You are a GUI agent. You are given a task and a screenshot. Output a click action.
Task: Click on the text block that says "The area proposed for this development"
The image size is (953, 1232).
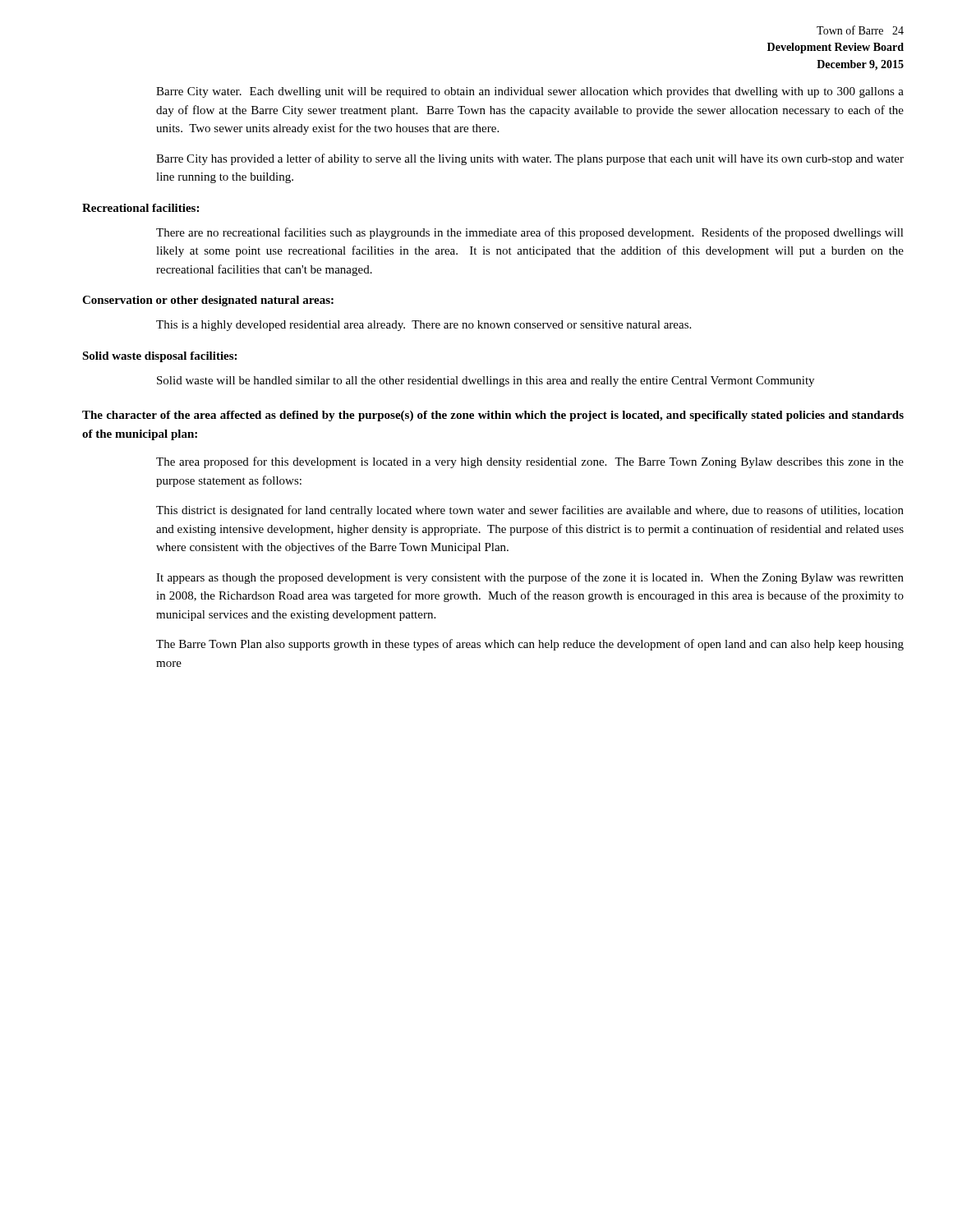[x=530, y=471]
